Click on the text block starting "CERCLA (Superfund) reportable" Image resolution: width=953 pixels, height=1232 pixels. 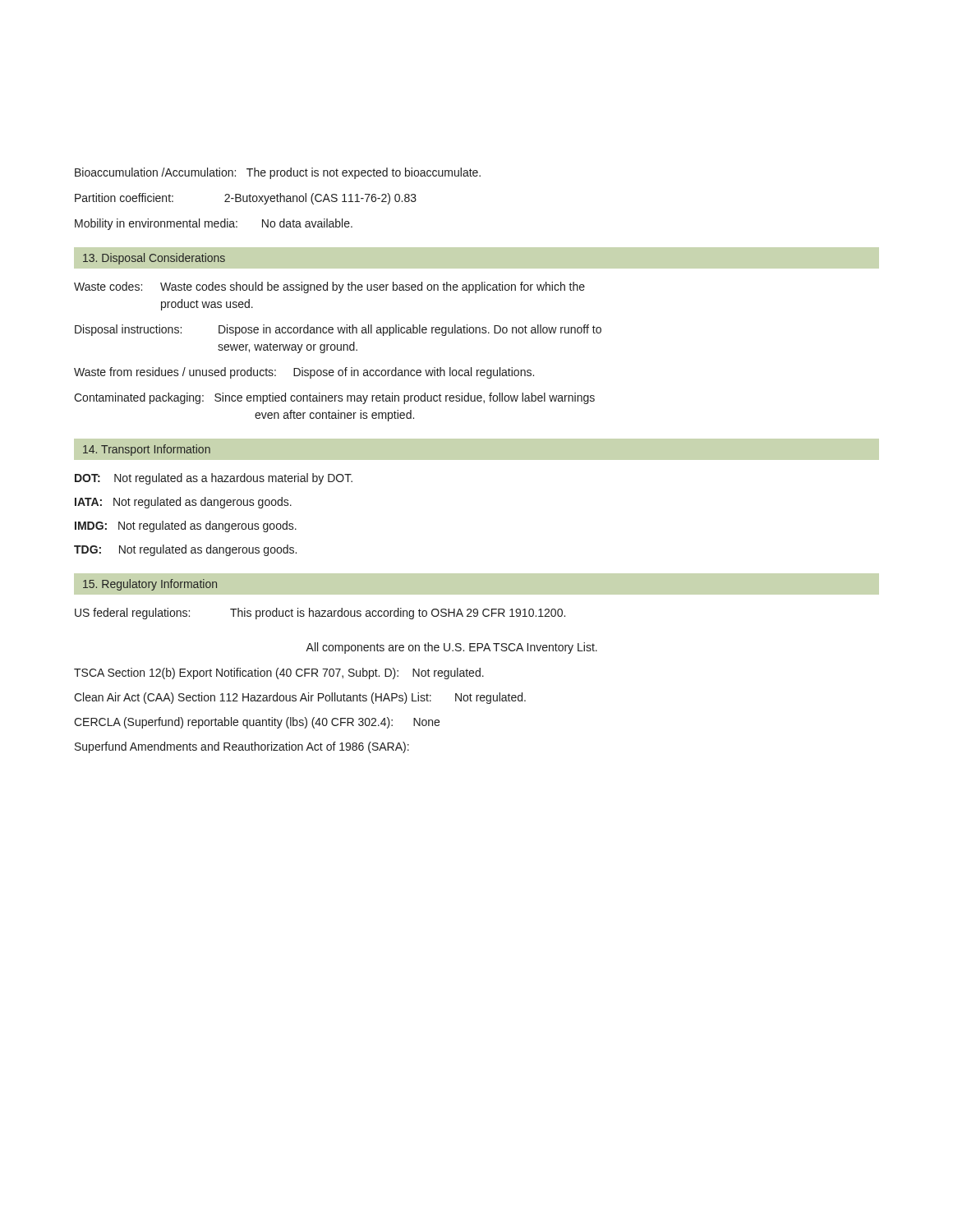pyautogui.click(x=257, y=722)
